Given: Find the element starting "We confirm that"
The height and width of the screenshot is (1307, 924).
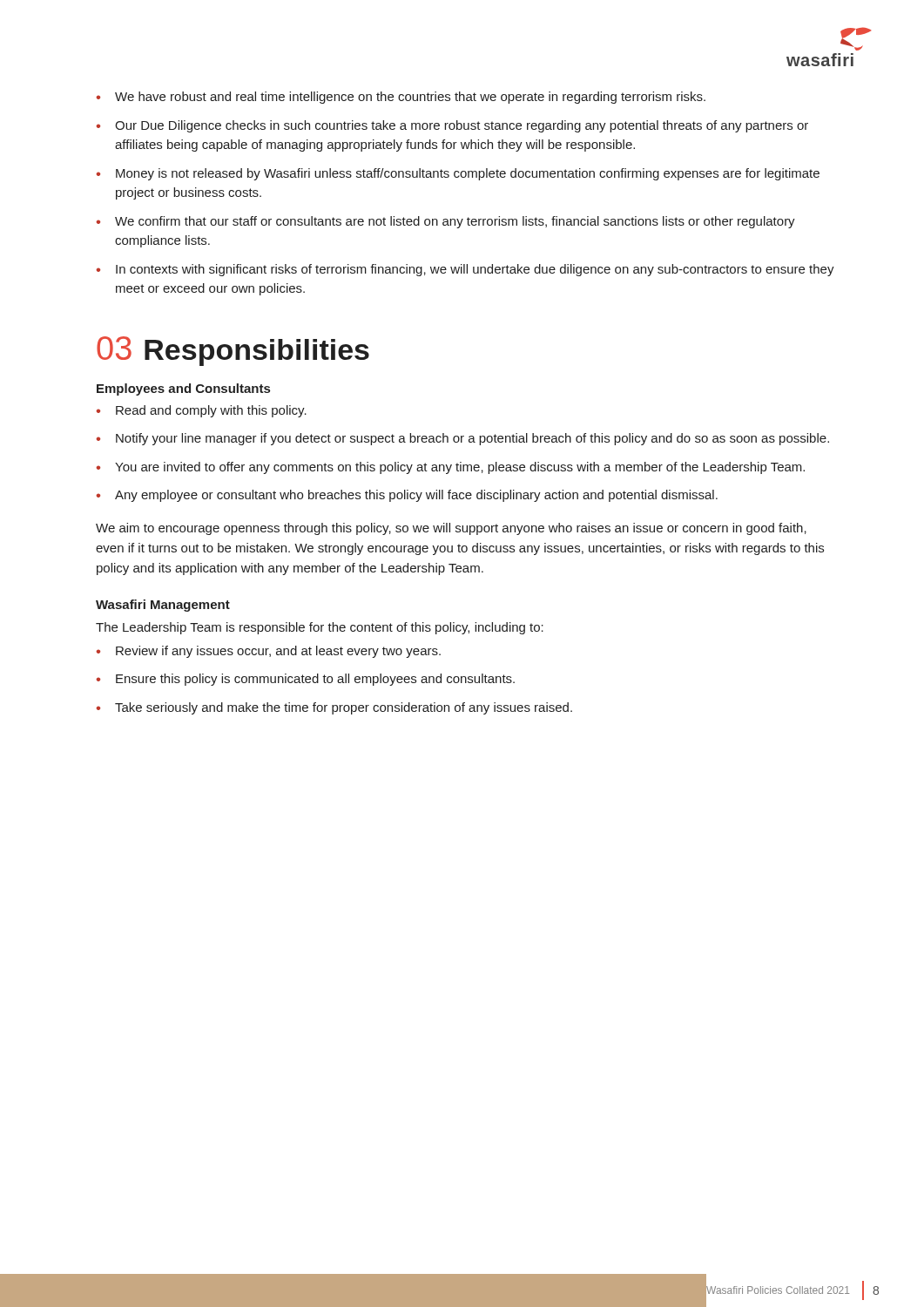Looking at the screenshot, I should click(x=455, y=230).
